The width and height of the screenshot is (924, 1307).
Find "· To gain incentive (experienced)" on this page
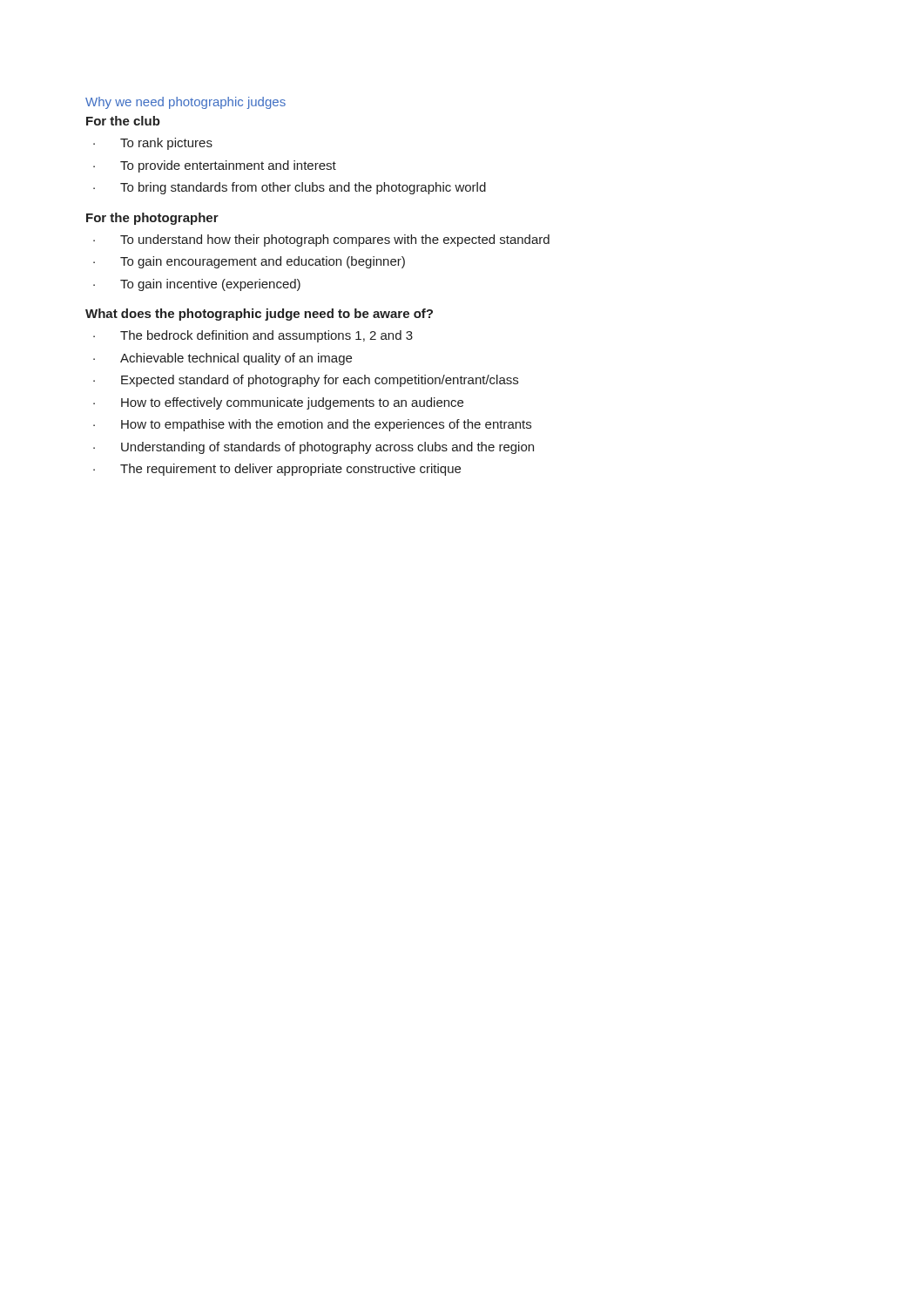coord(197,285)
